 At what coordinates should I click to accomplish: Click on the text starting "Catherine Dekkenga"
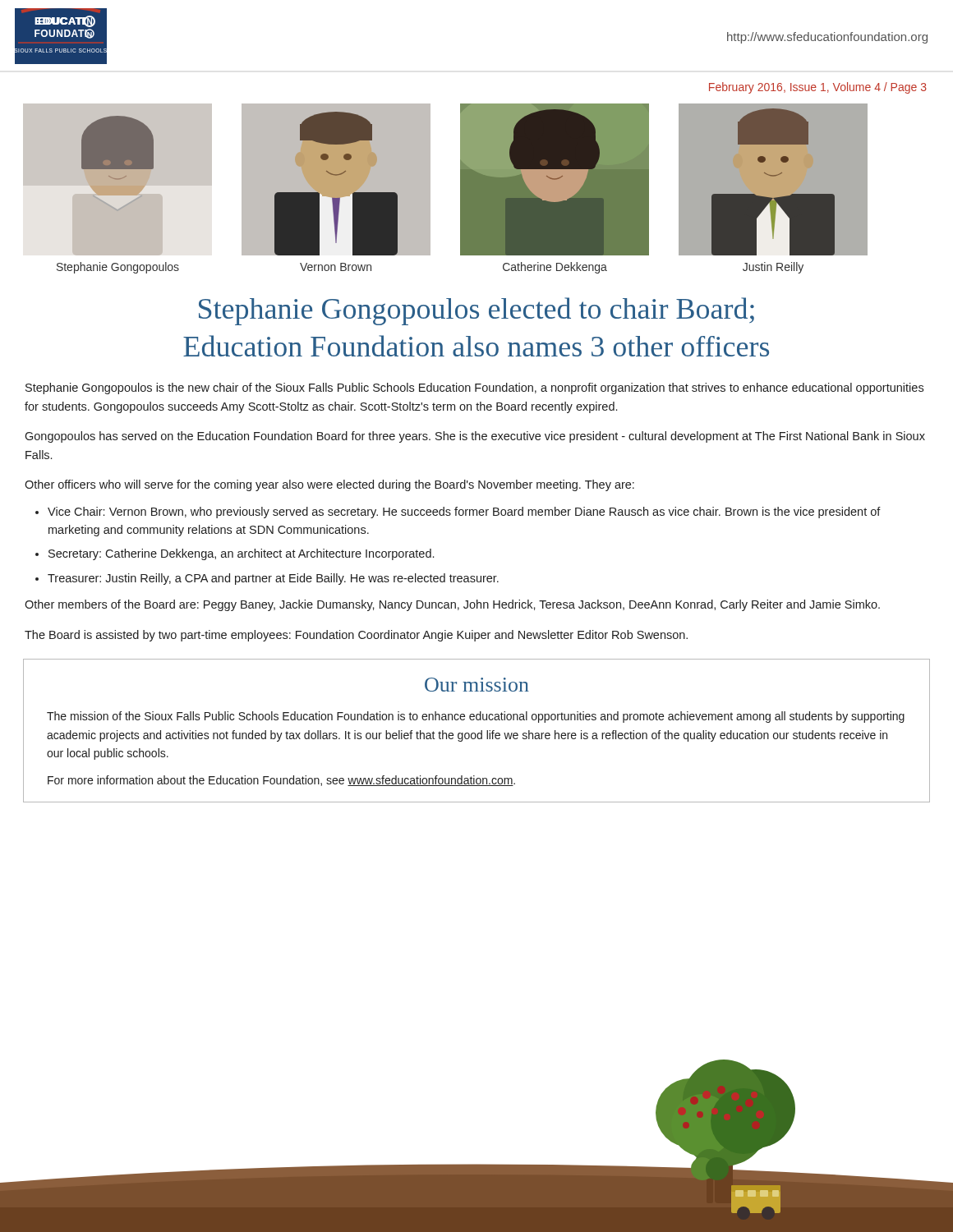pos(555,267)
